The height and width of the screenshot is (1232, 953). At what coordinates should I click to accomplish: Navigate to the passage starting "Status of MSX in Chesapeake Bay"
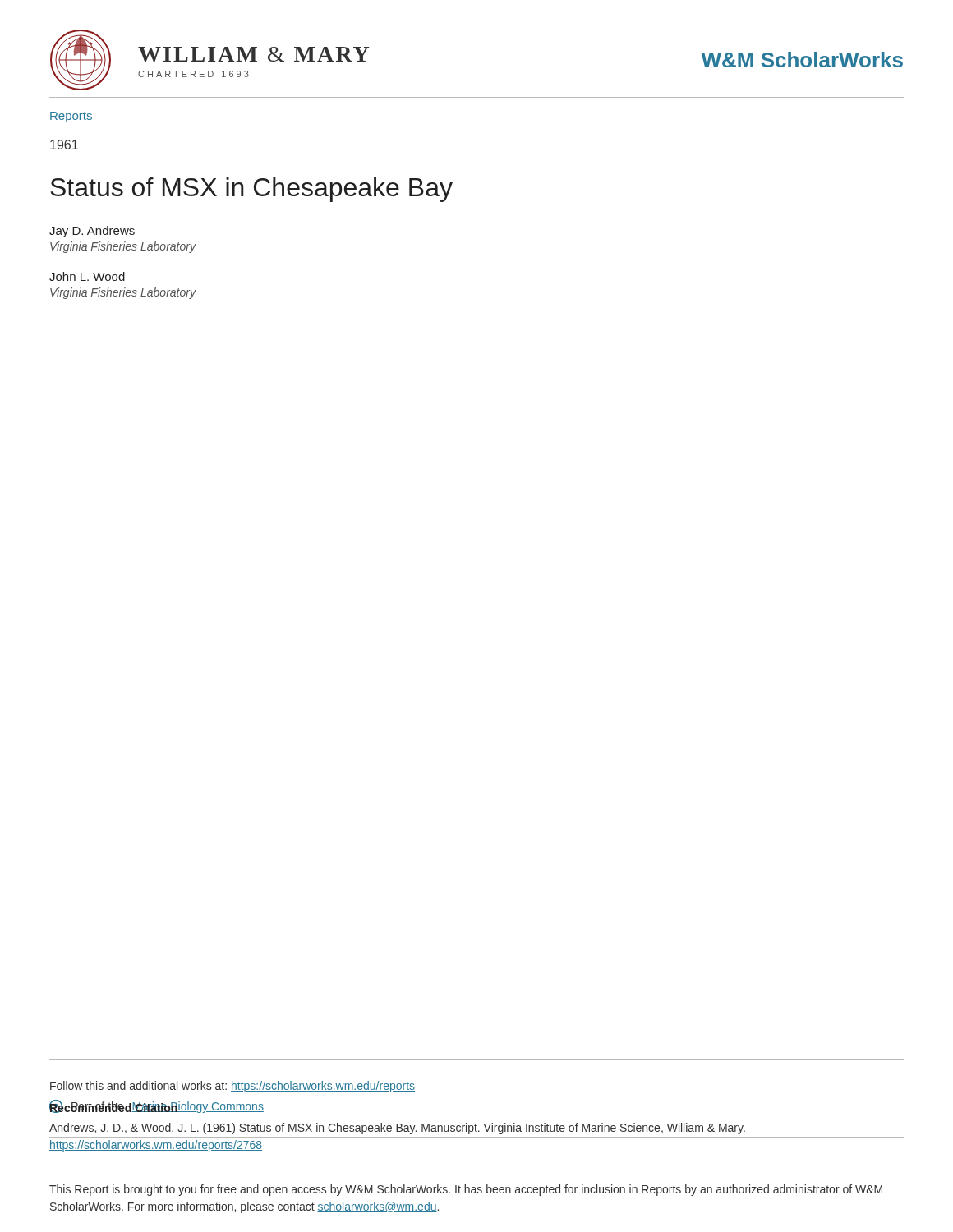click(x=251, y=187)
